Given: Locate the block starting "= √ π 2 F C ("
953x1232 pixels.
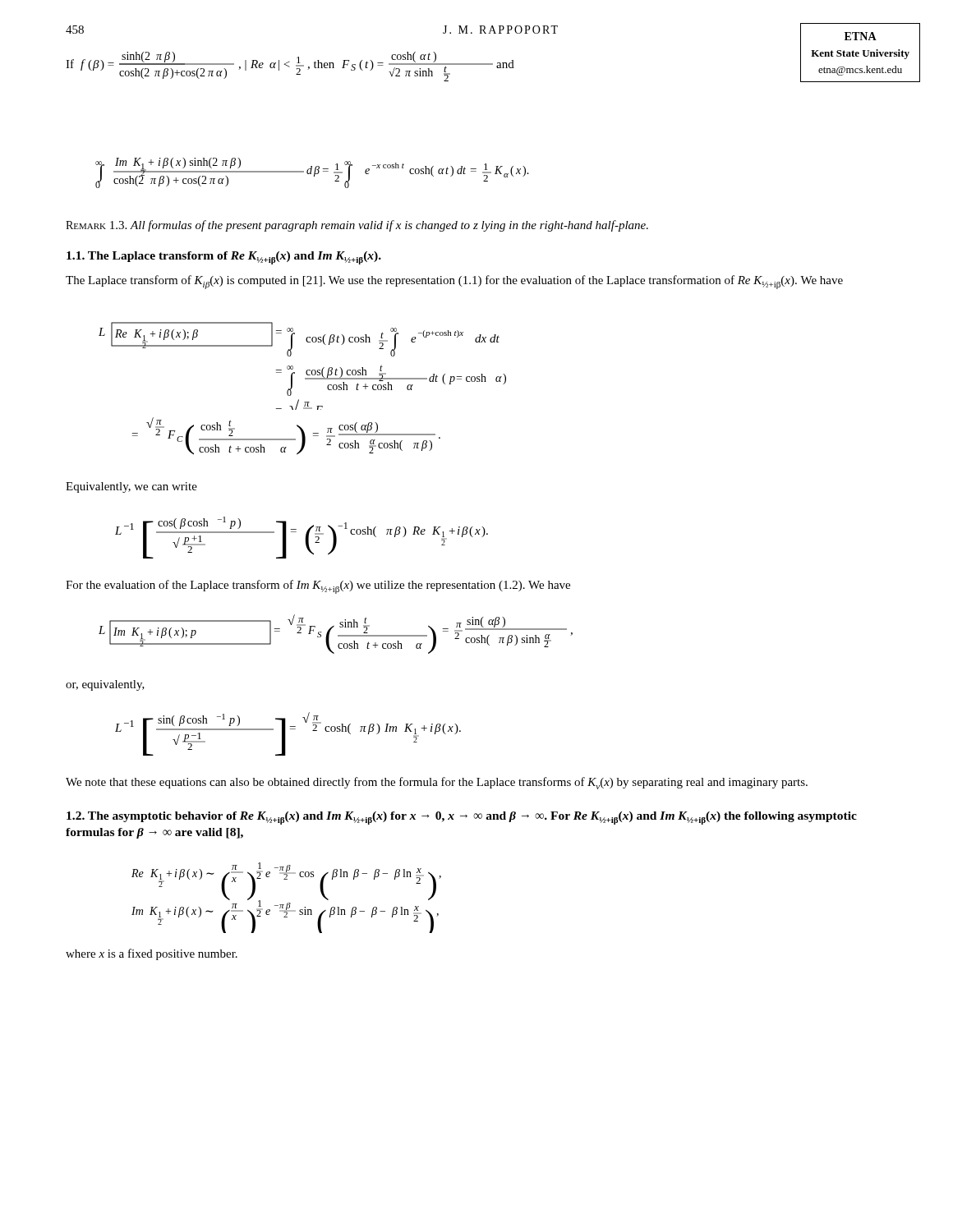Looking at the screenshot, I should pos(452,438).
